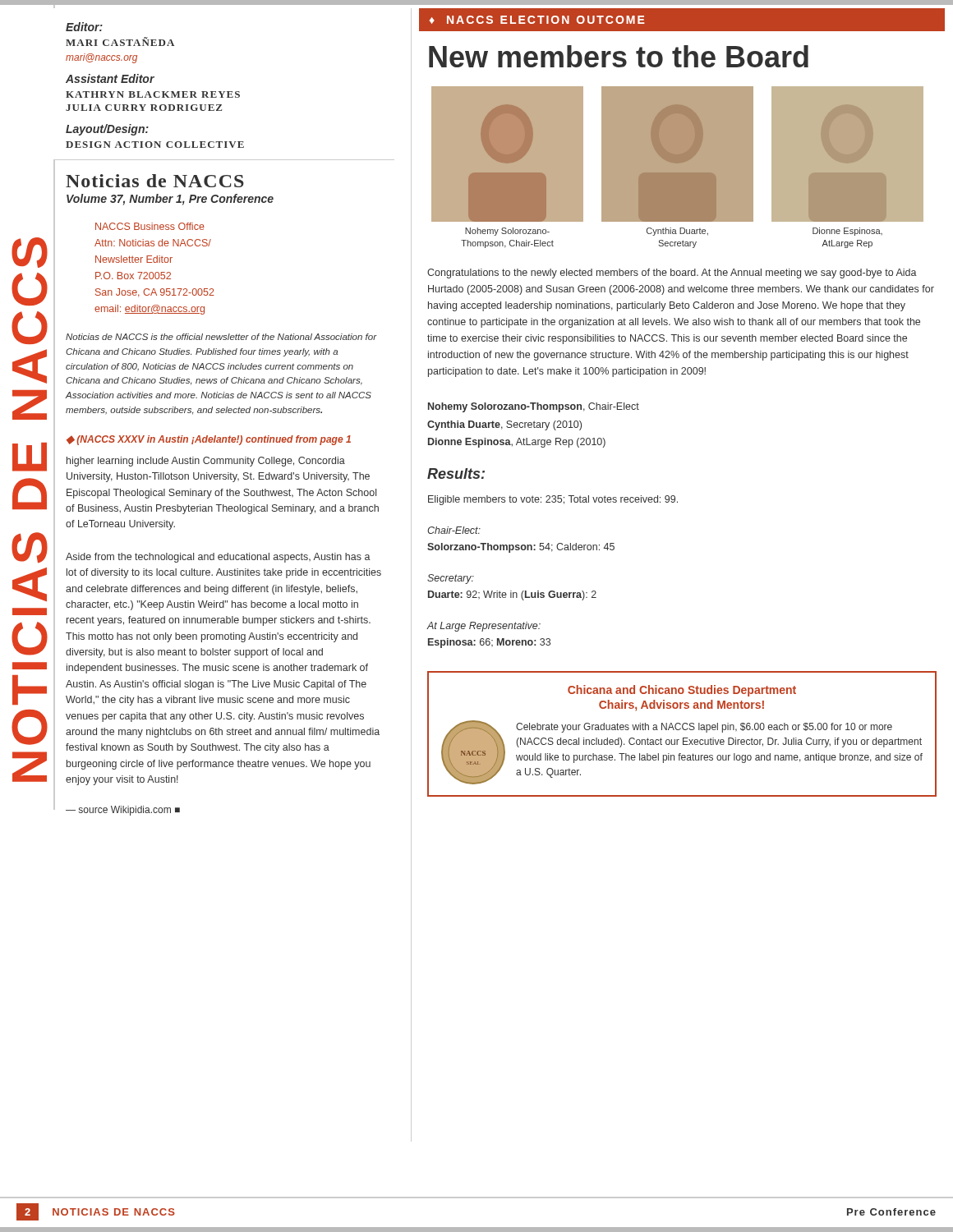953x1232 pixels.
Task: Select the title with the text "Noticias de NACCS"
Action: point(155,181)
